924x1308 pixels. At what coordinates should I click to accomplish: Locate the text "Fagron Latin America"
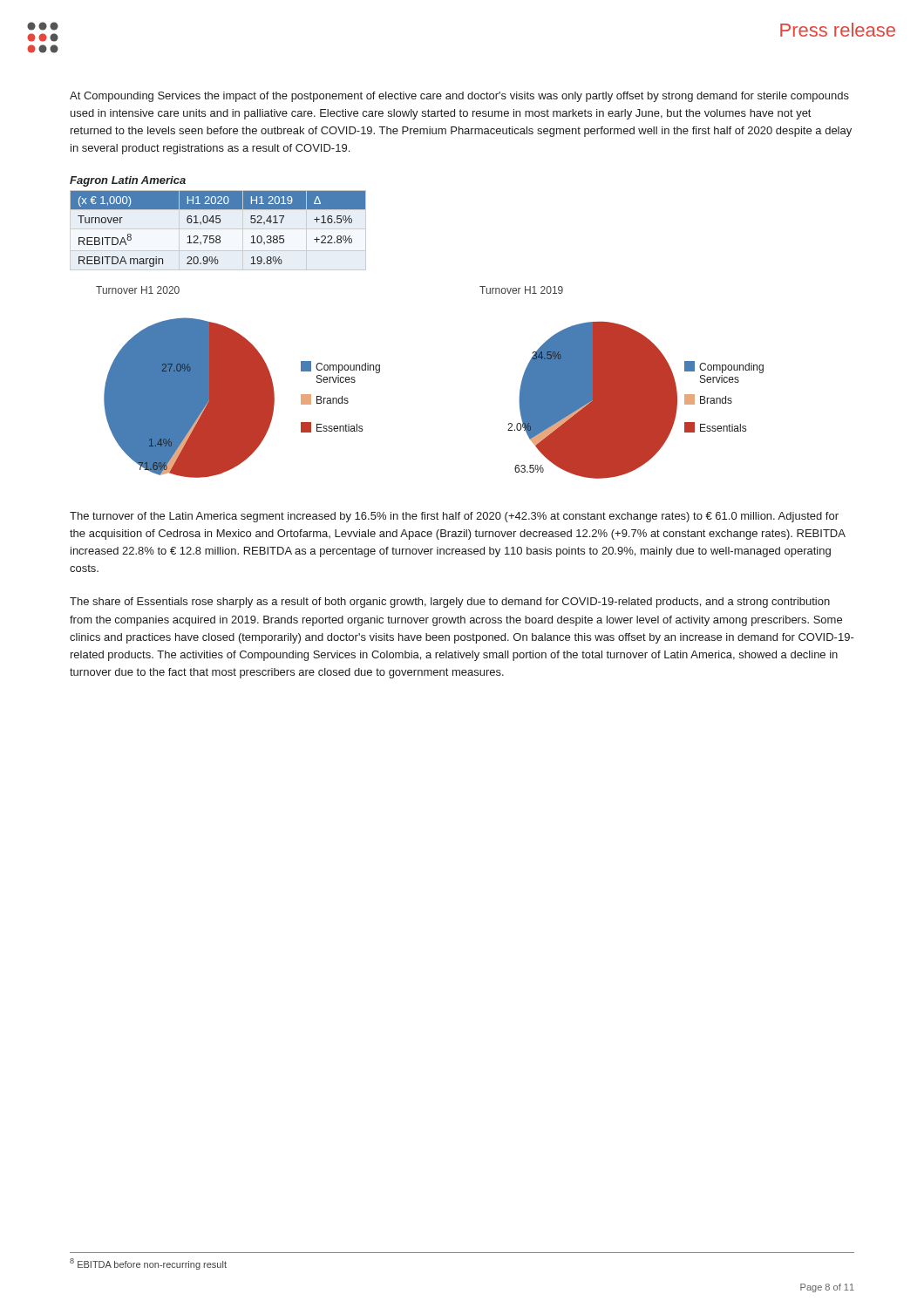click(128, 180)
